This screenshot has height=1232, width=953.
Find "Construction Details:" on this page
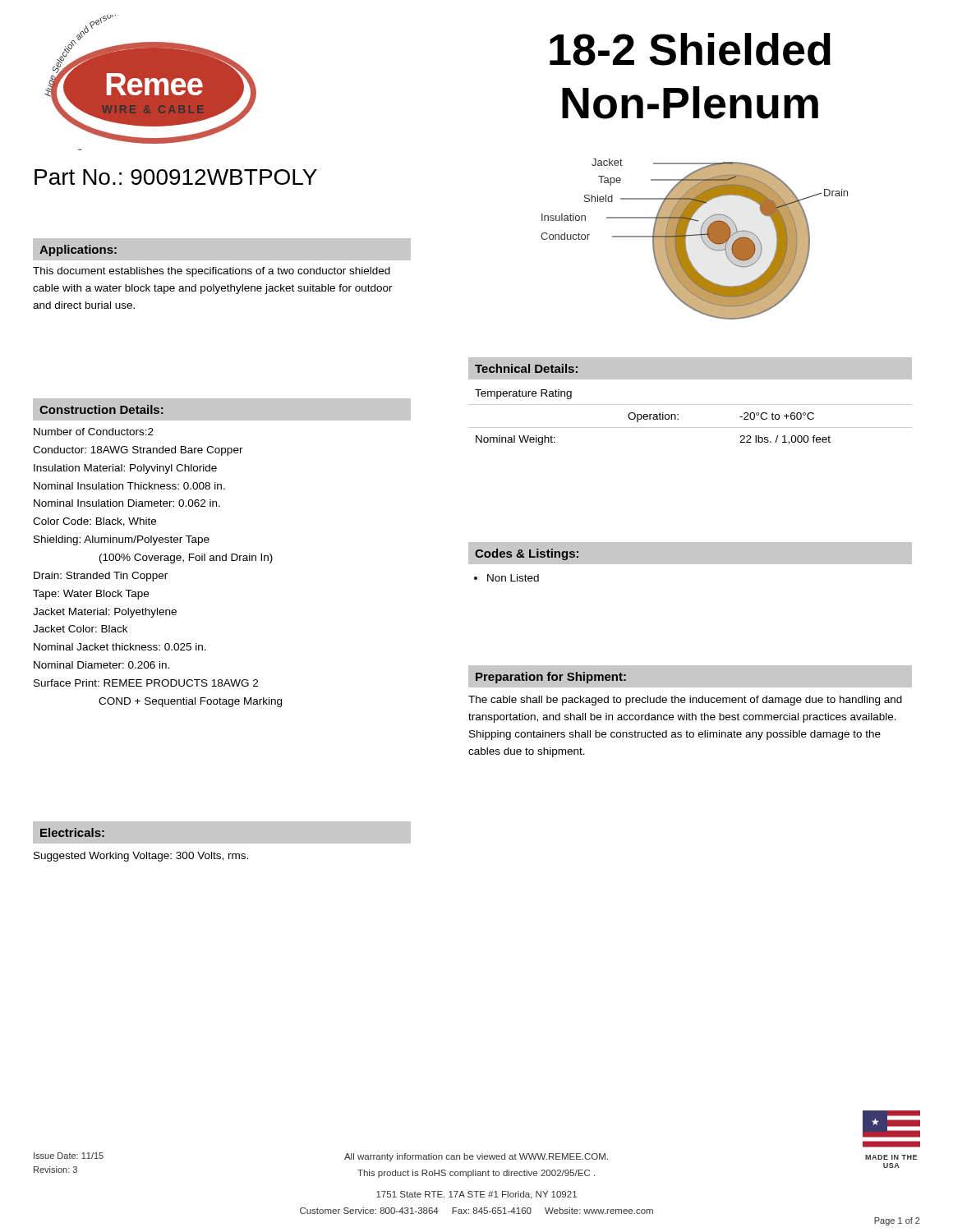point(102,409)
